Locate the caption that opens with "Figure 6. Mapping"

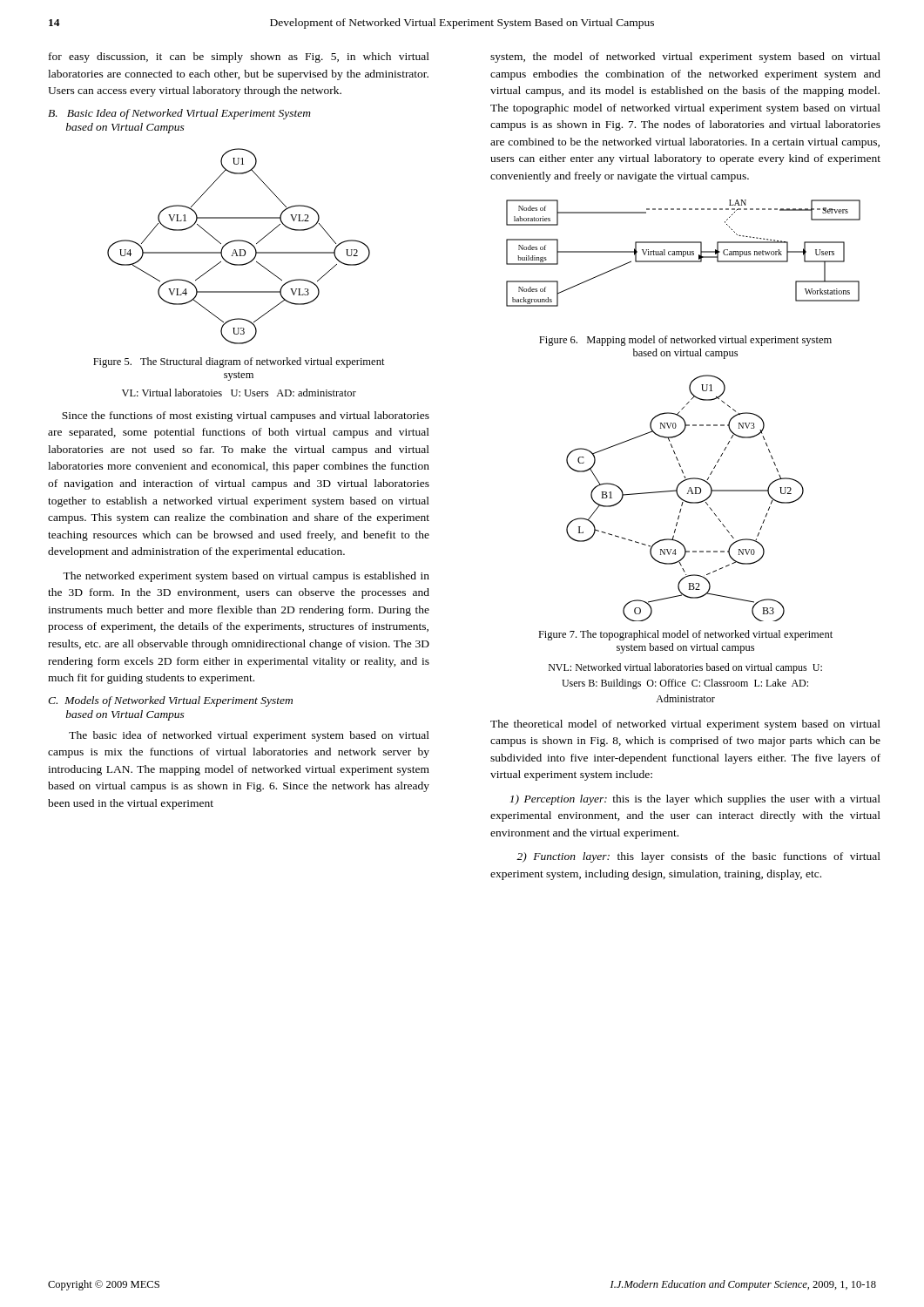point(685,346)
